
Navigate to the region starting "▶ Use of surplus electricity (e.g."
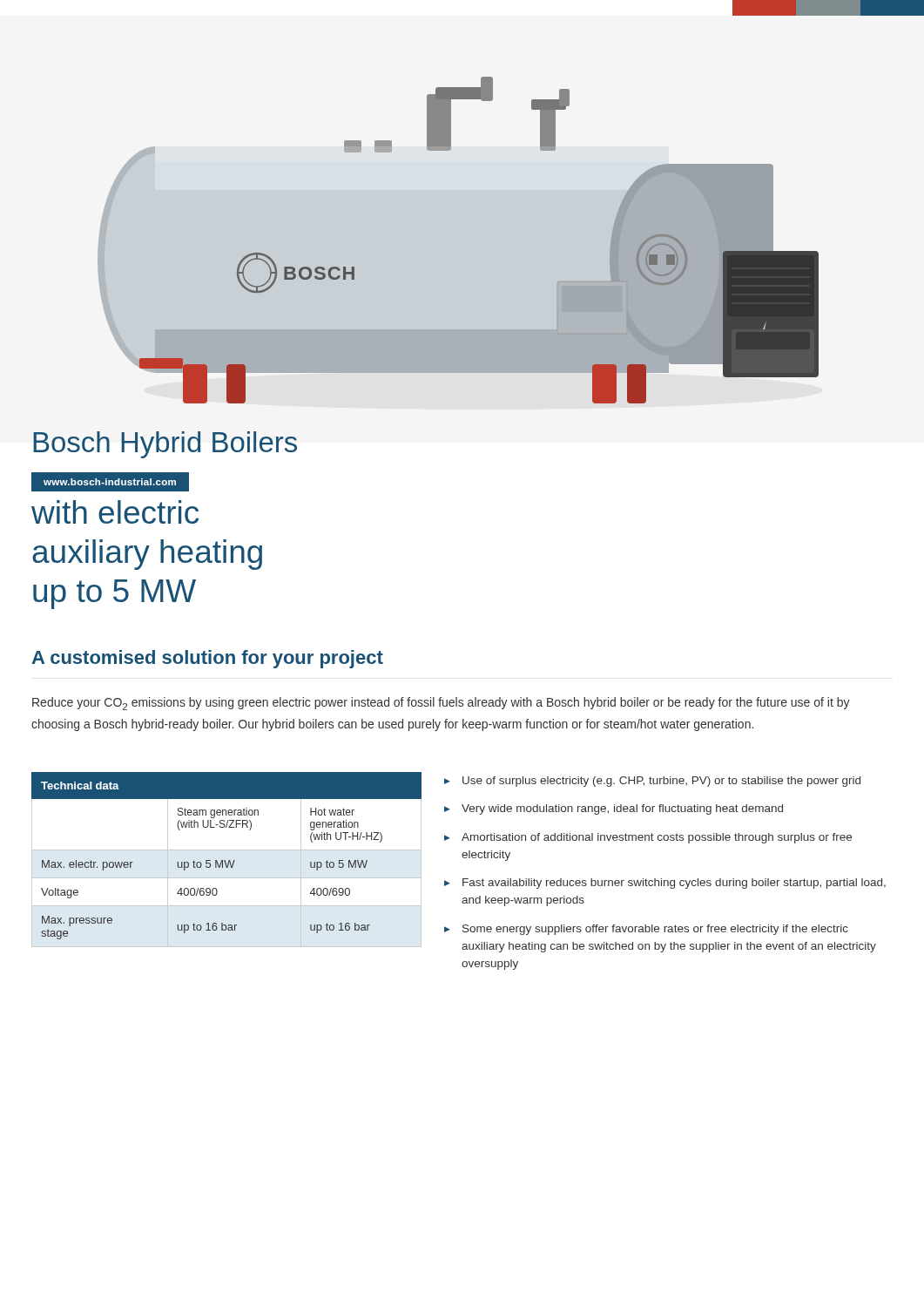[x=653, y=780]
